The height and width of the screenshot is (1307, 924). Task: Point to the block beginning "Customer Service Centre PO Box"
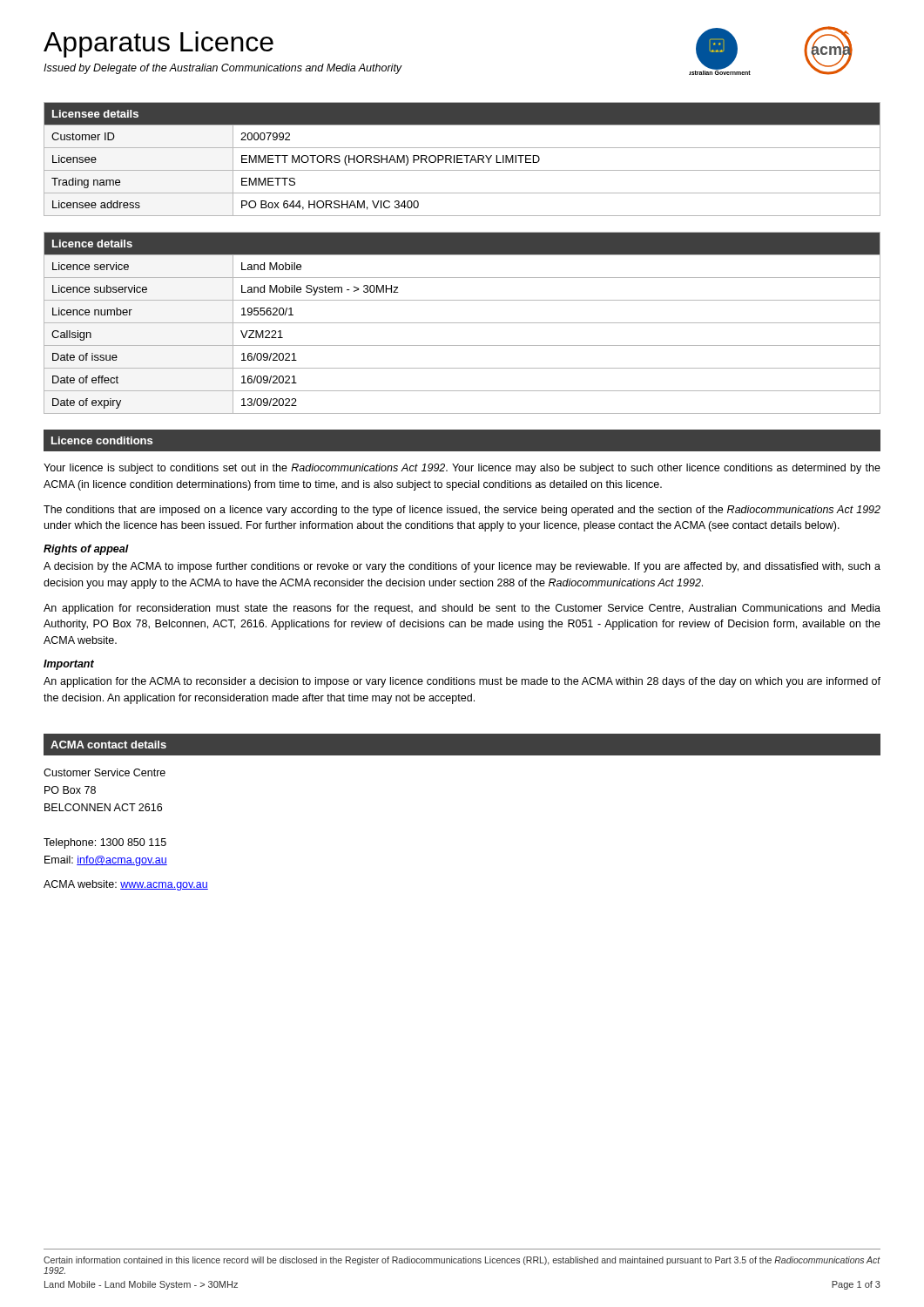pyautogui.click(x=105, y=817)
